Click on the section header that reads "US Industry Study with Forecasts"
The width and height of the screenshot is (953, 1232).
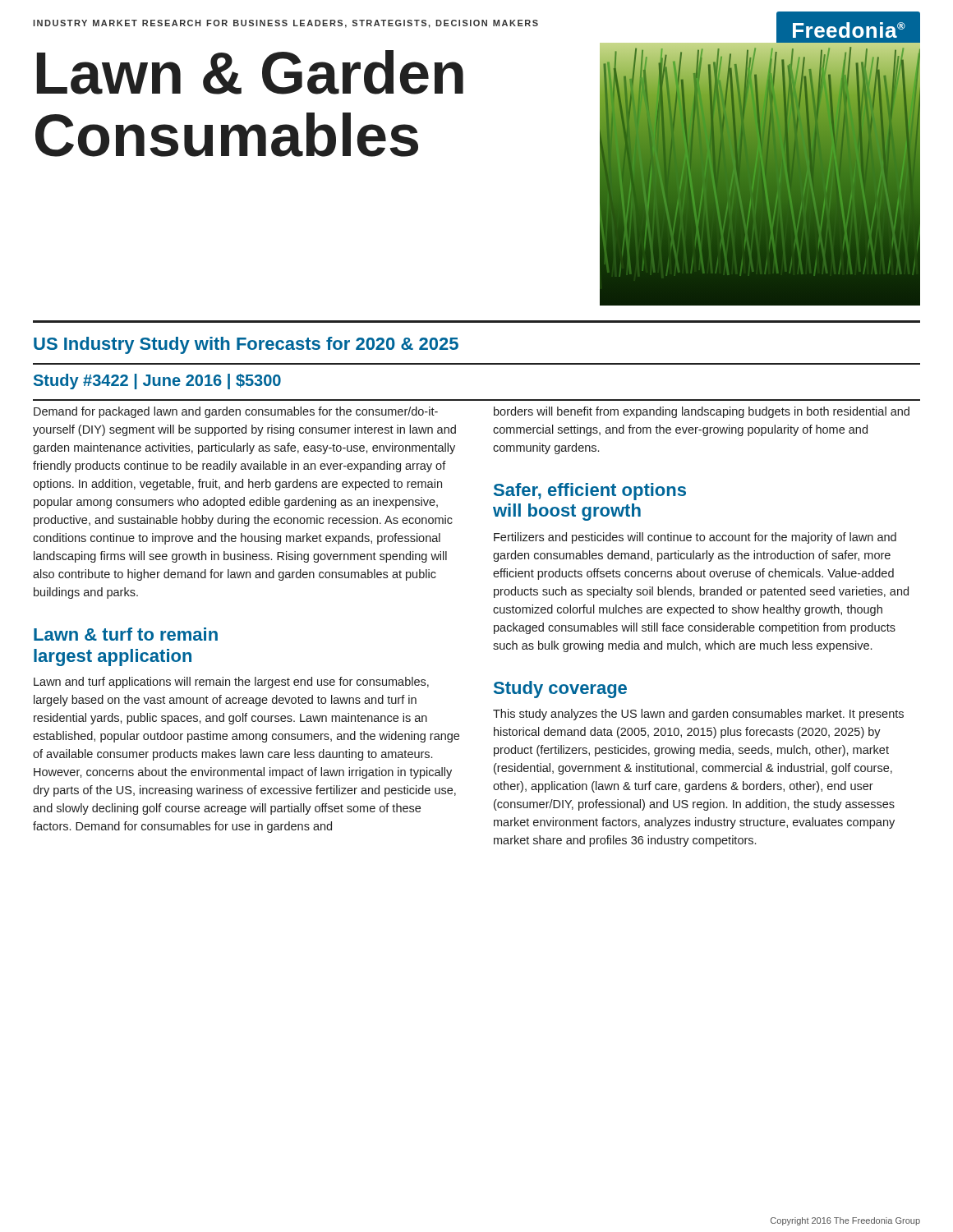click(246, 344)
